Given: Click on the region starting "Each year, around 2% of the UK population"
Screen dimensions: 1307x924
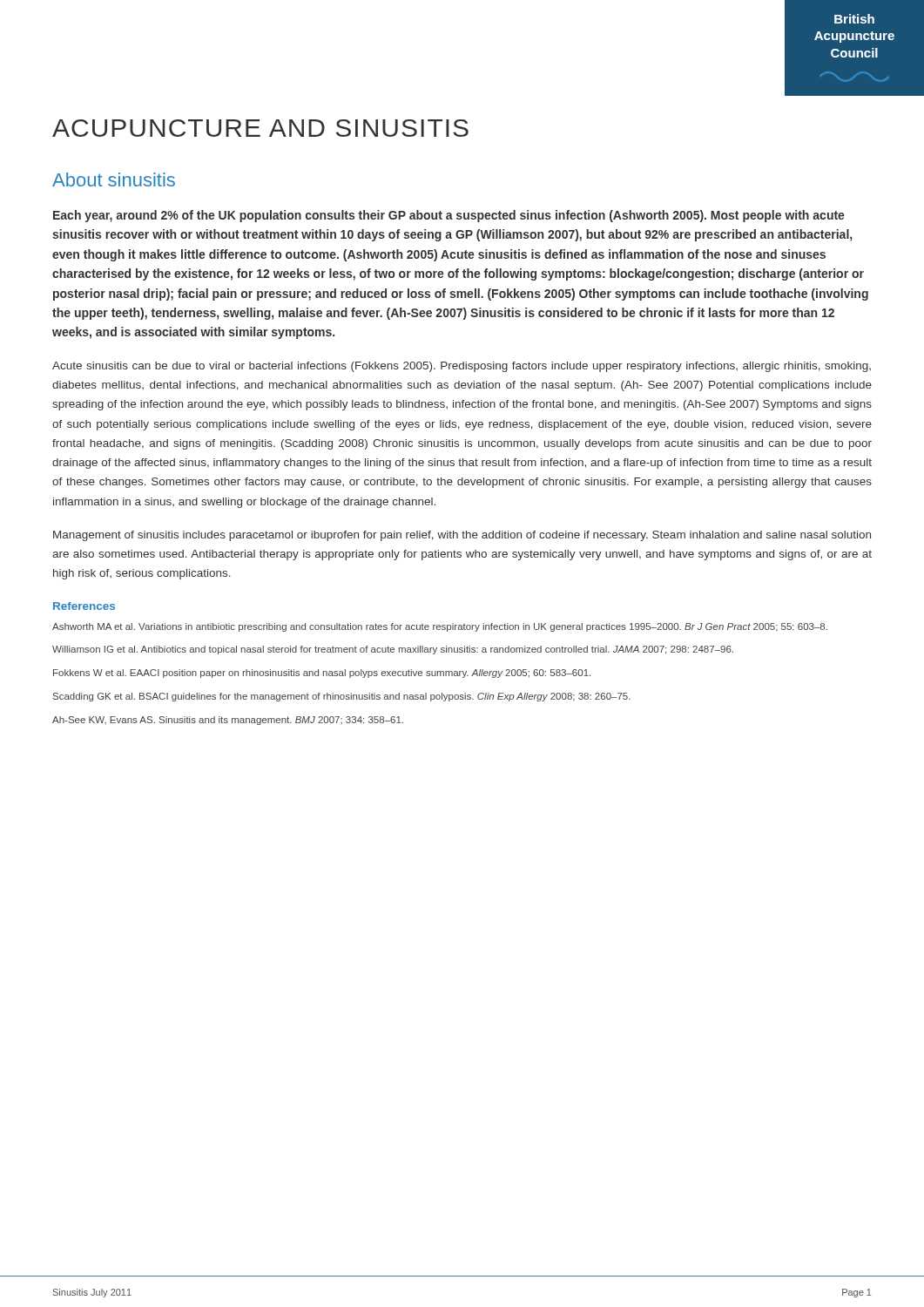Looking at the screenshot, I should click(x=460, y=274).
